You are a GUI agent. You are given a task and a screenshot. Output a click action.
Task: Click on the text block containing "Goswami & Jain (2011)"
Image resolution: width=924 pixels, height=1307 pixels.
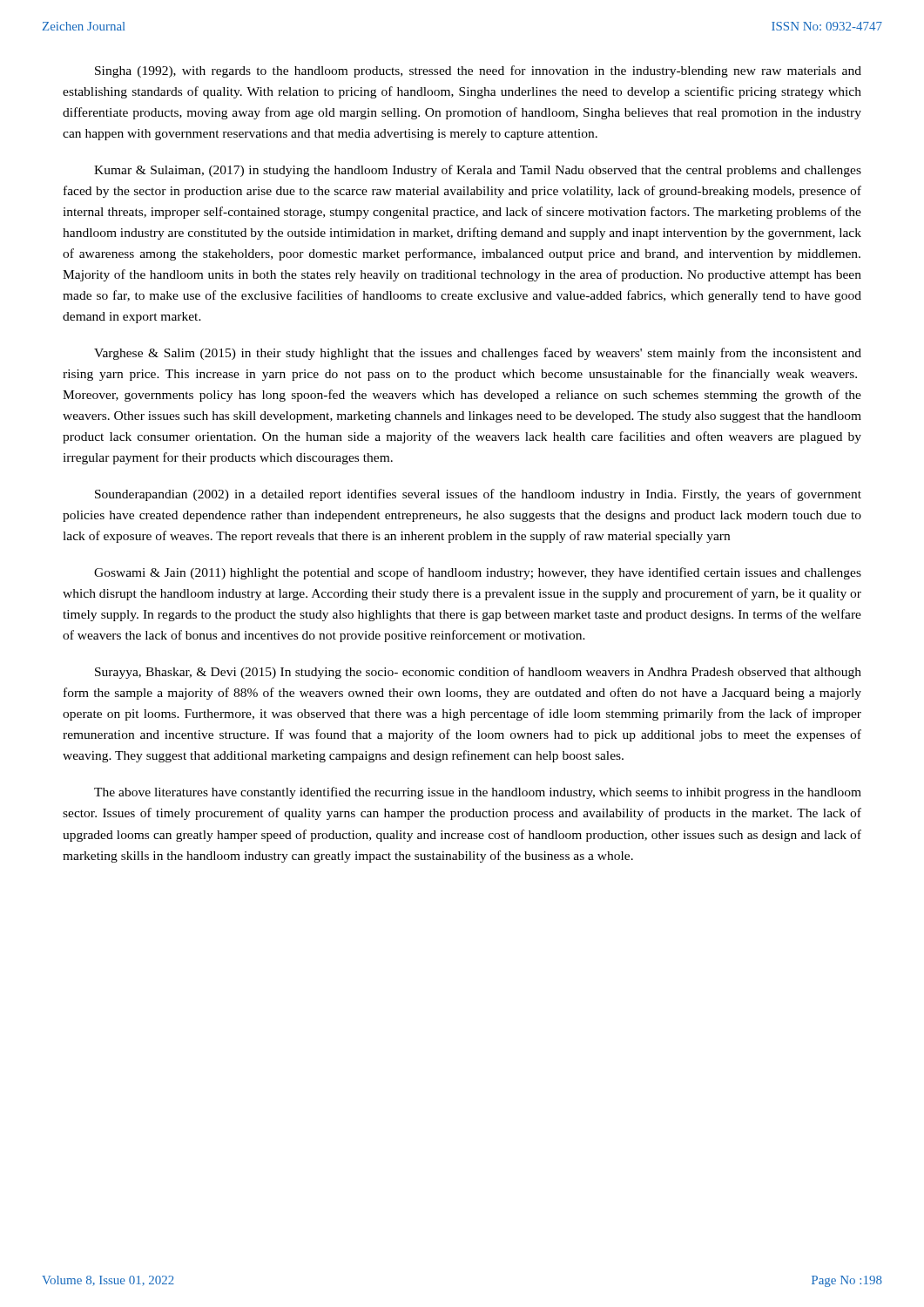click(x=462, y=604)
